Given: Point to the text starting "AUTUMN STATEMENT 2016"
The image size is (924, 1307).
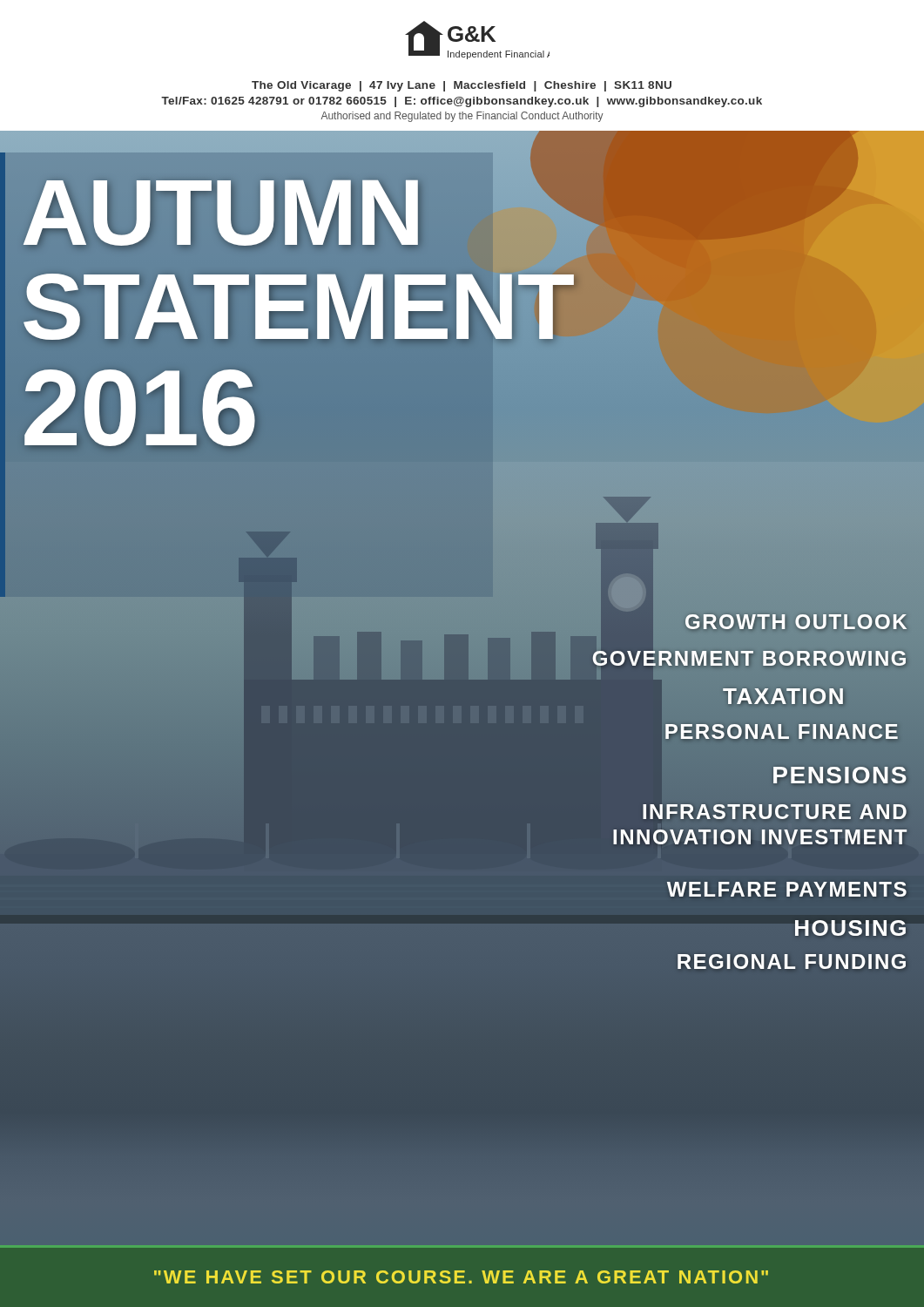Looking at the screenshot, I should pos(297,314).
